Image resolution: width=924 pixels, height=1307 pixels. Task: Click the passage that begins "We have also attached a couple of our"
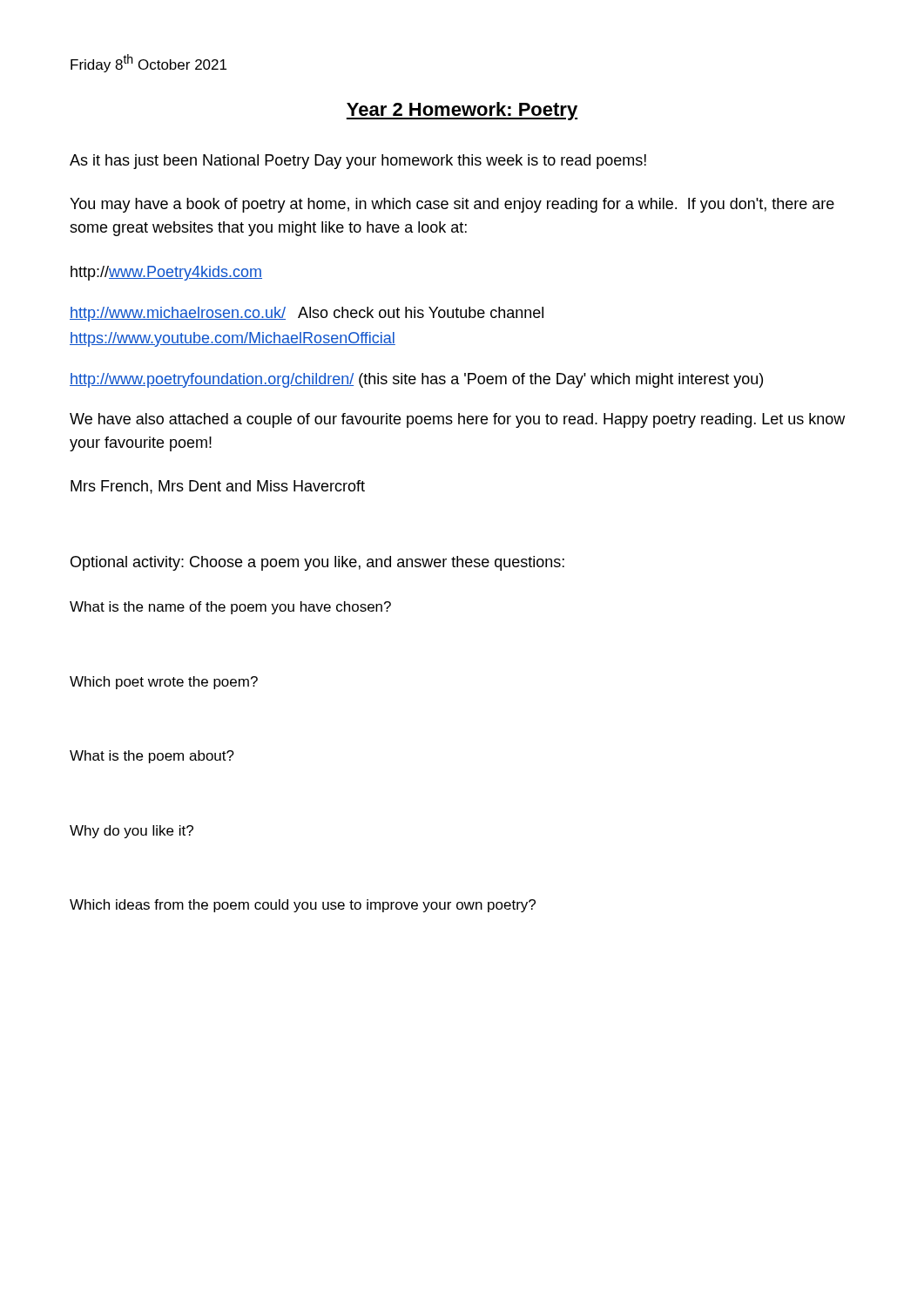click(457, 431)
